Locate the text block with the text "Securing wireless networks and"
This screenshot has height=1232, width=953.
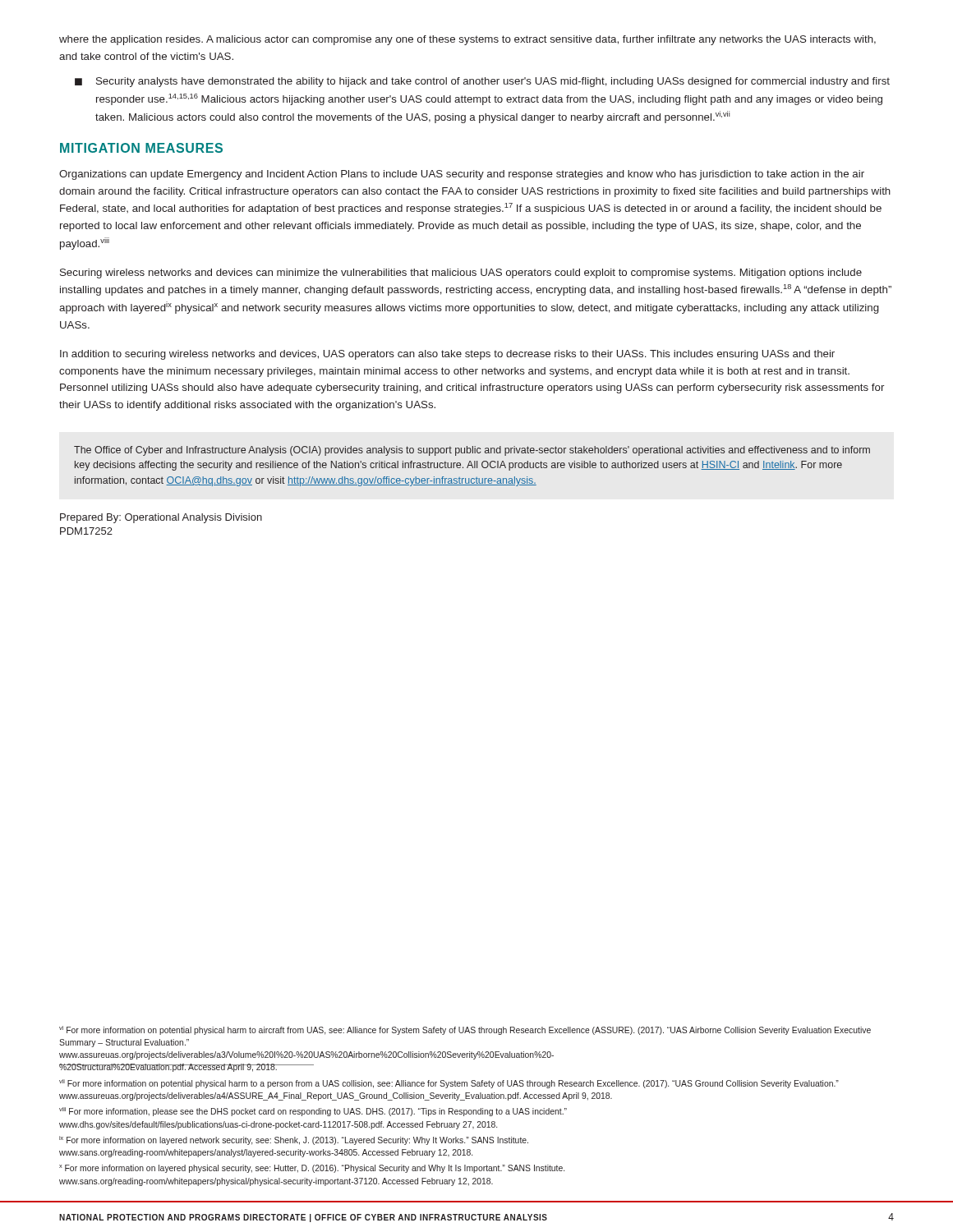[x=475, y=299]
